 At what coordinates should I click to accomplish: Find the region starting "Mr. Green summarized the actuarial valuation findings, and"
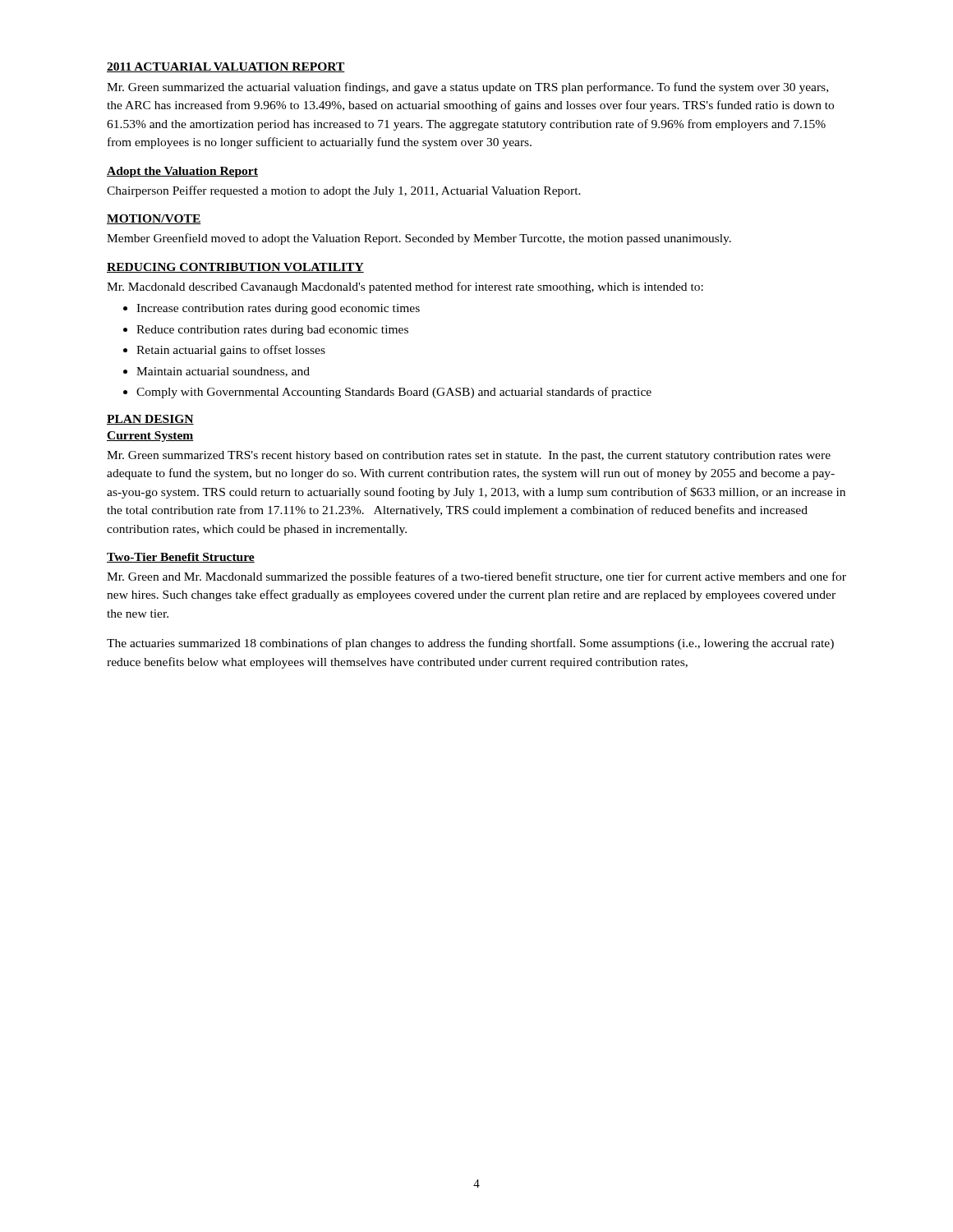[x=471, y=114]
